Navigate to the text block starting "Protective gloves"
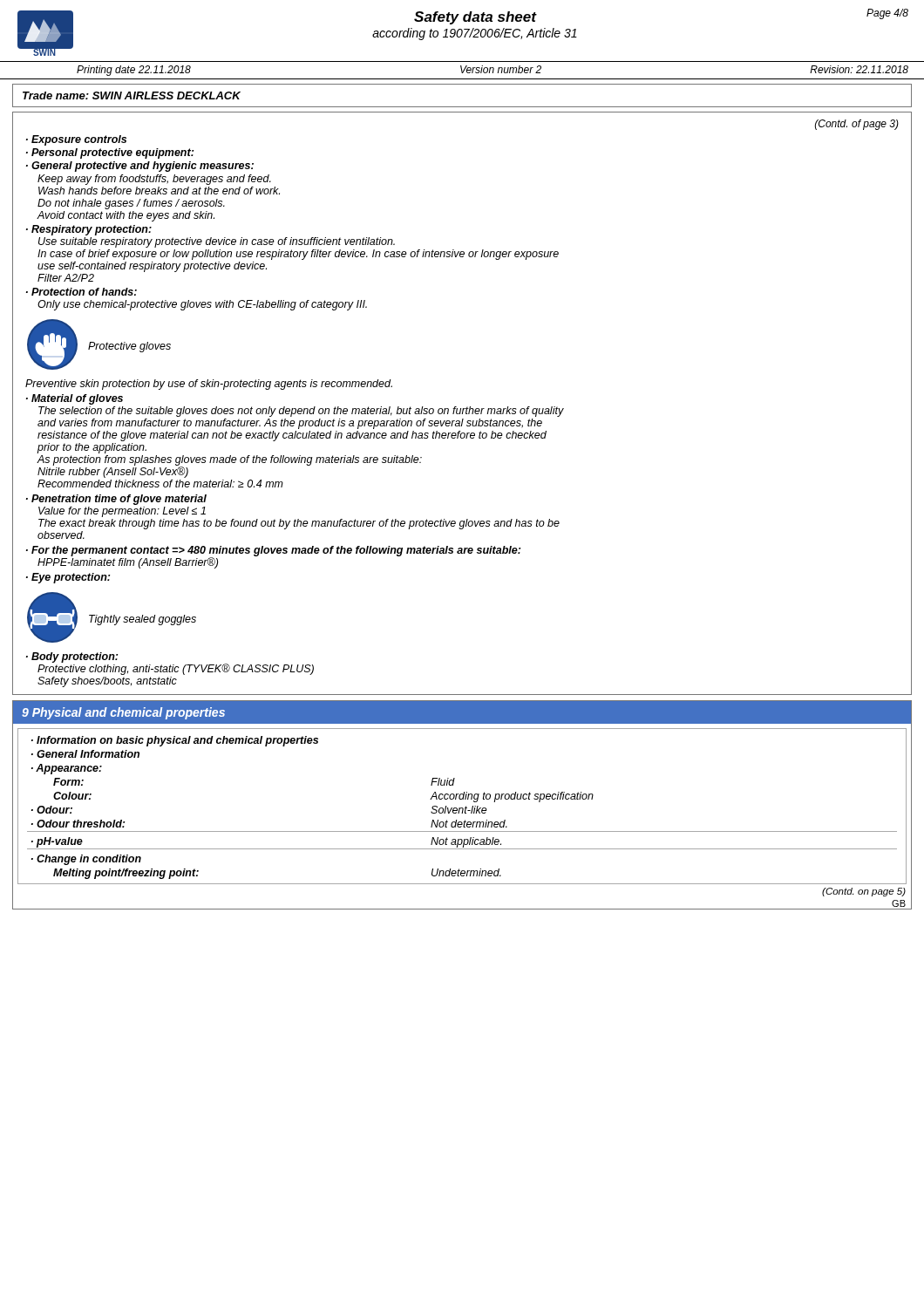The width and height of the screenshot is (924, 1308). [130, 346]
